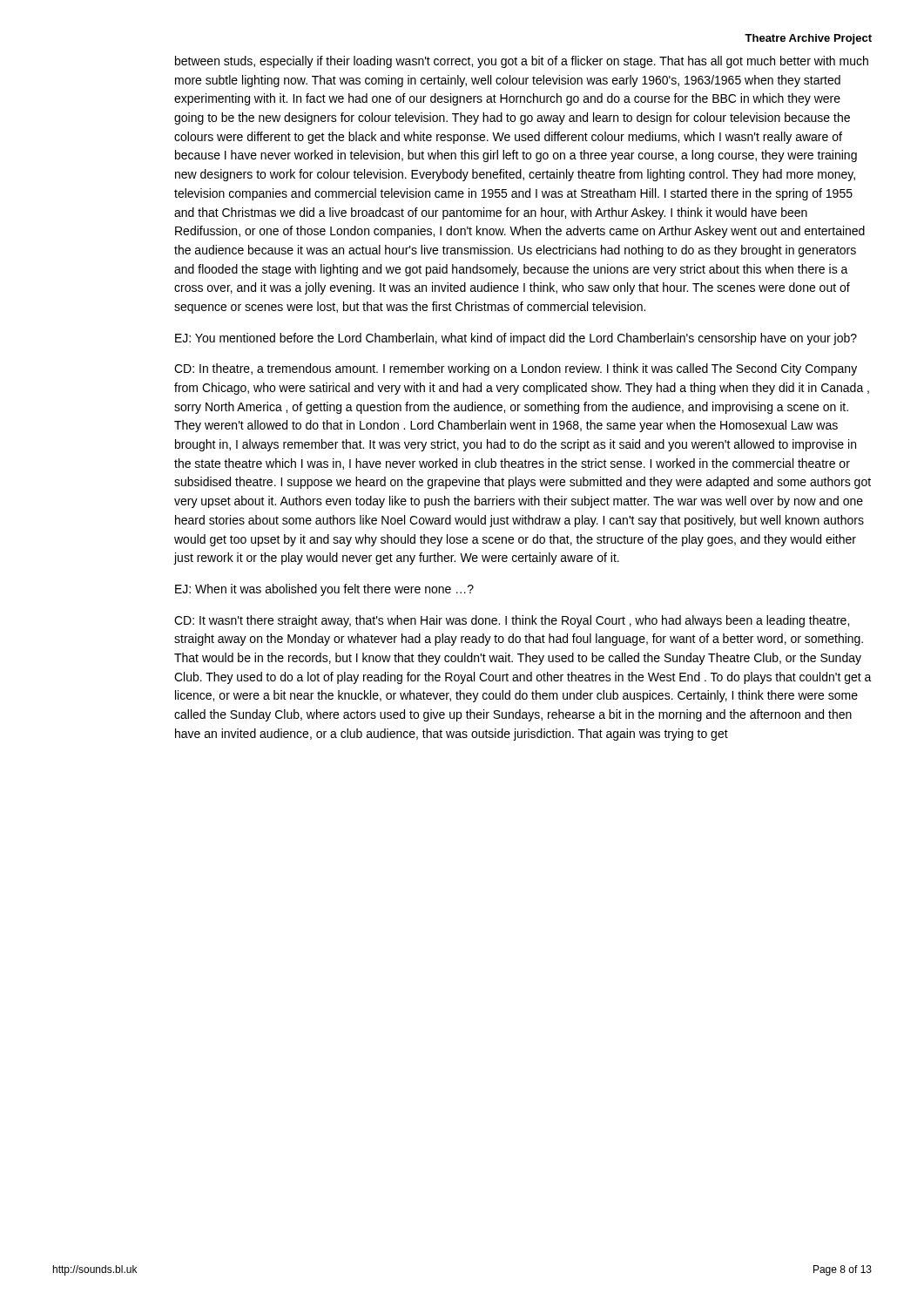Point to the block starting "CD: In theatre, a tremendous amount. I"
924x1307 pixels.
click(x=523, y=463)
